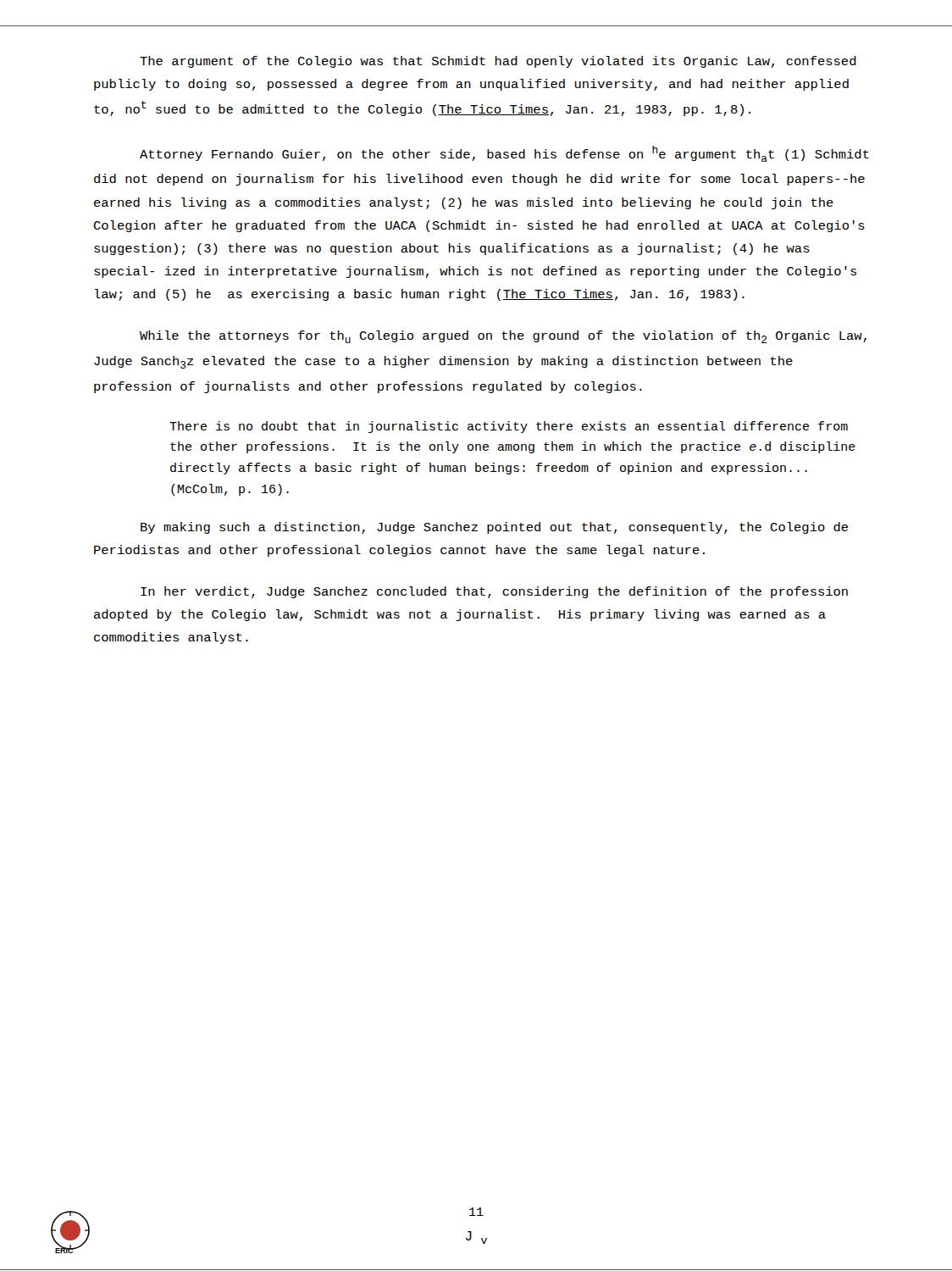Select the region starting "Attorney Fernando Guier, on"

tap(482, 223)
